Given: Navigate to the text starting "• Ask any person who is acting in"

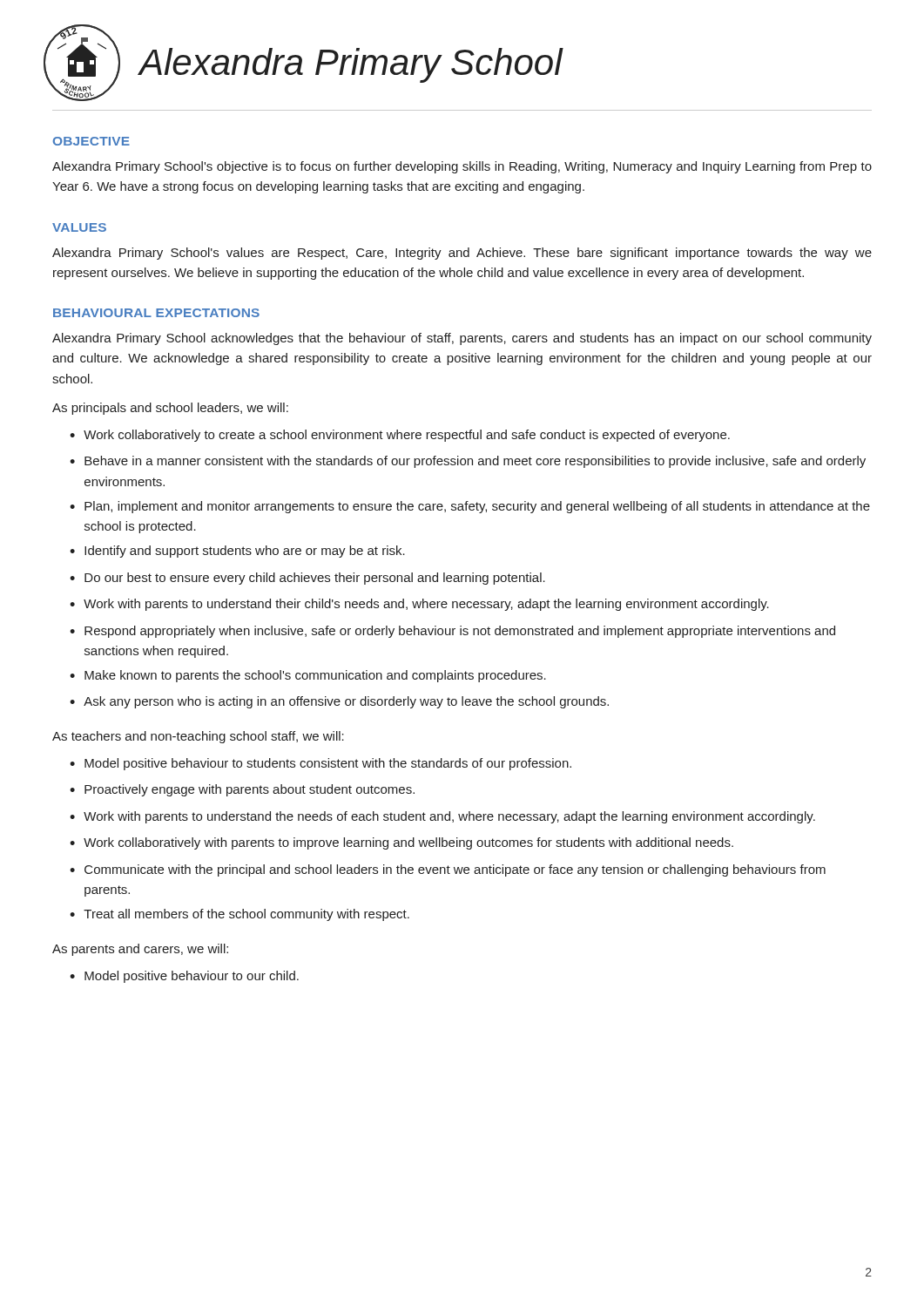Looking at the screenshot, I should (471, 702).
